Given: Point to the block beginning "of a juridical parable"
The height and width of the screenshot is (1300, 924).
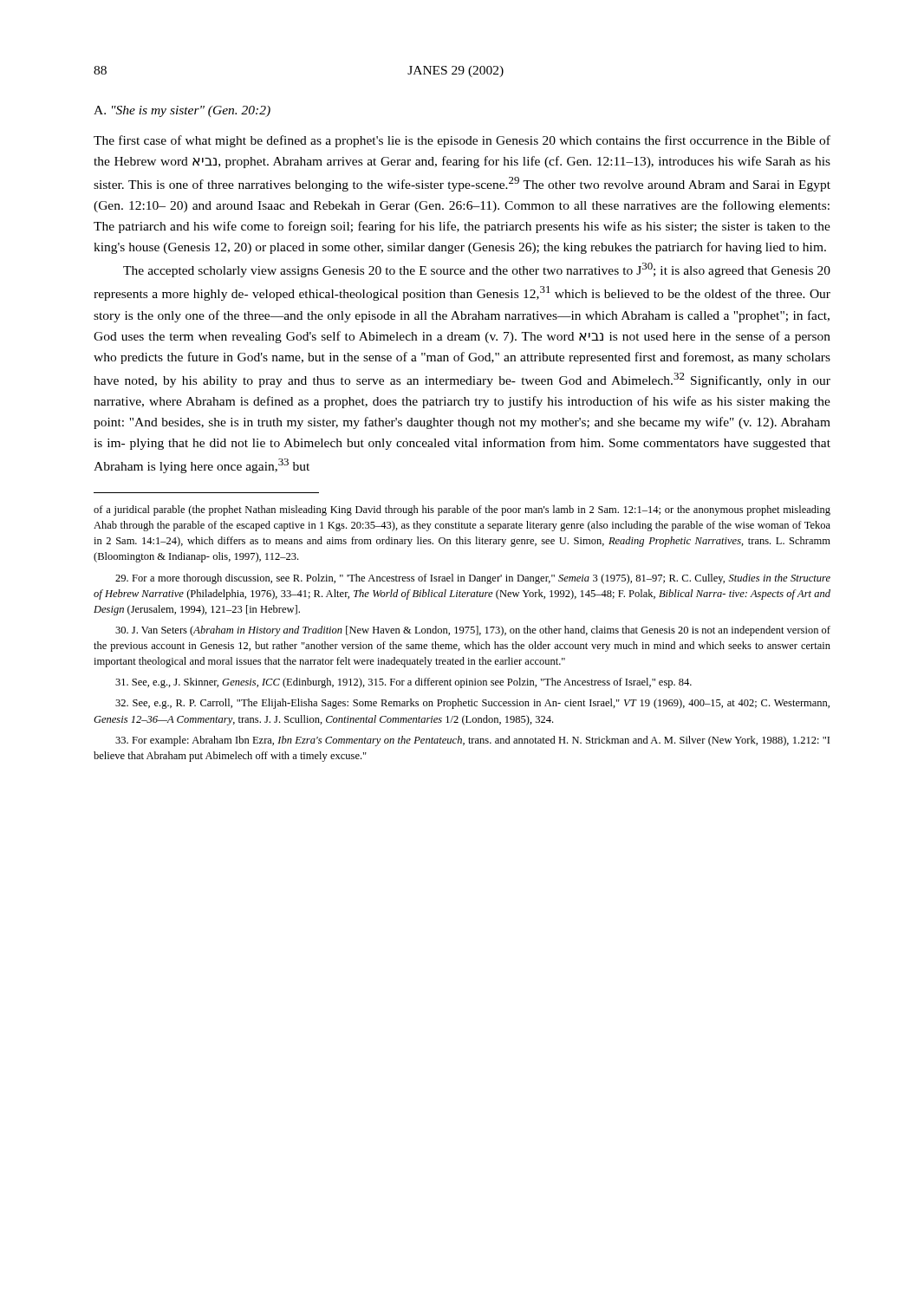Looking at the screenshot, I should [462, 533].
